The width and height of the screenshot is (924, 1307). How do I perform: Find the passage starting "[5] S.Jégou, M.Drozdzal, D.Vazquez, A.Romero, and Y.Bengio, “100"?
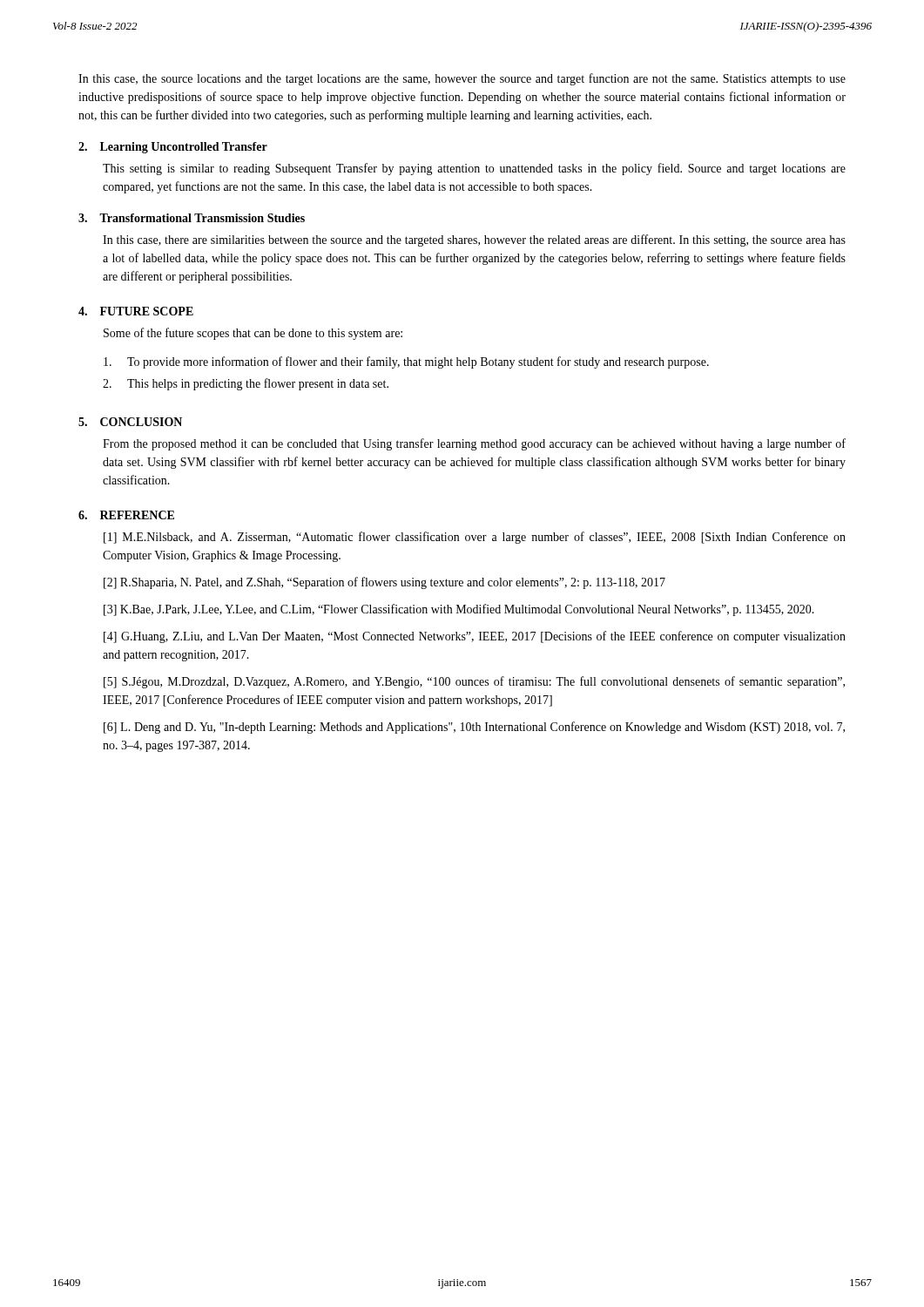pos(474,691)
